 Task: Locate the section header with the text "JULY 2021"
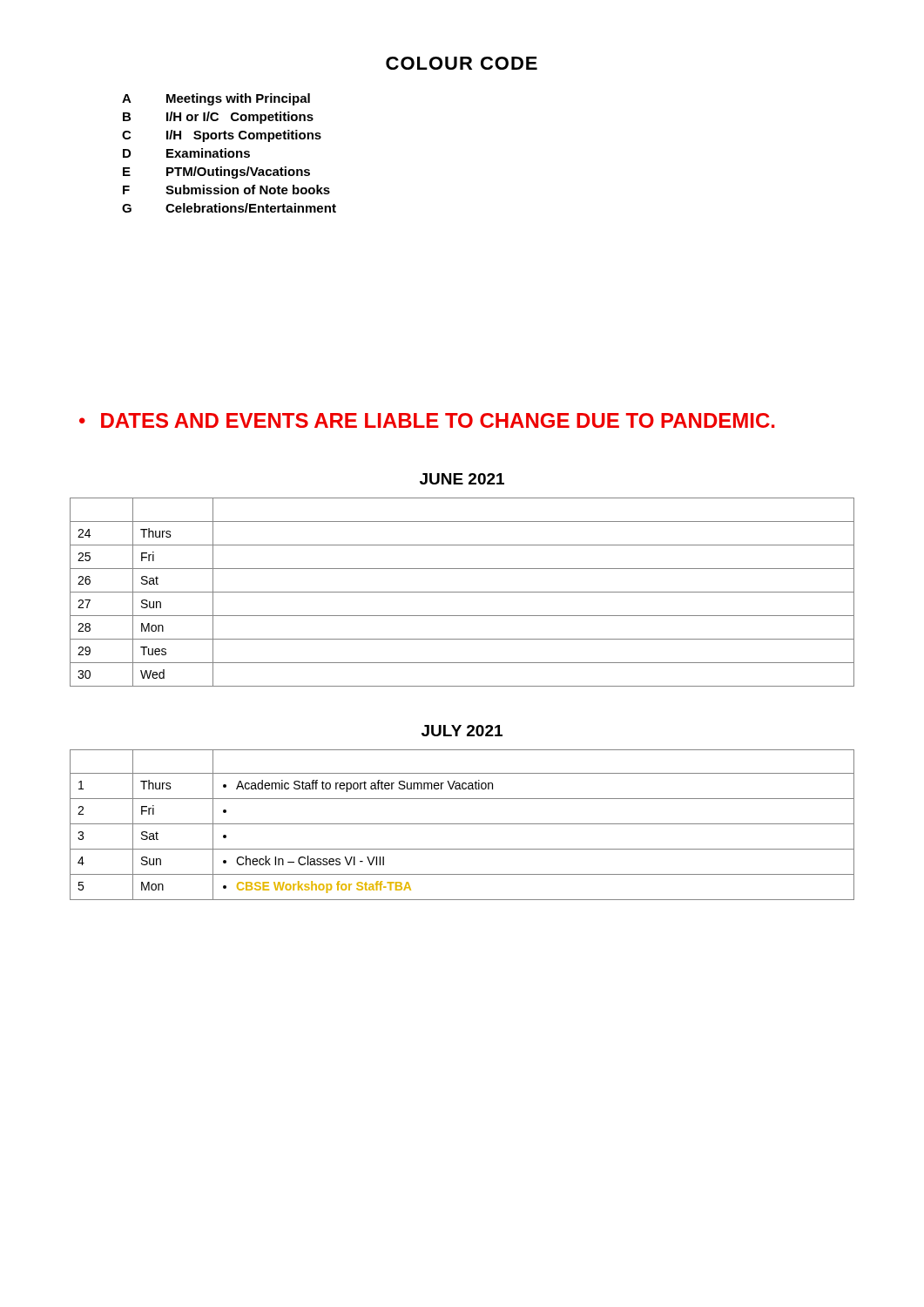[x=462, y=731]
